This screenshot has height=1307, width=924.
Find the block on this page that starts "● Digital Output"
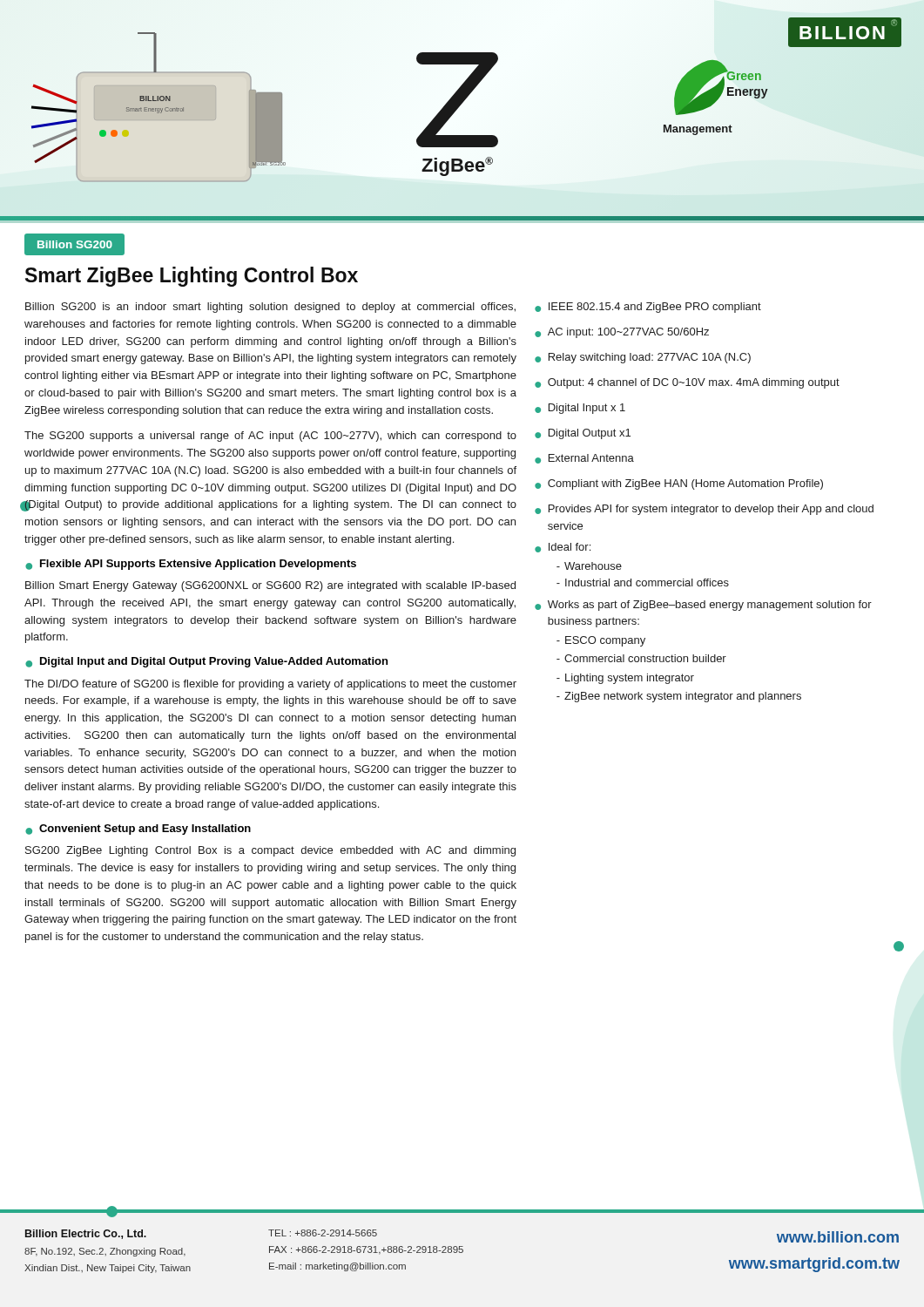click(583, 435)
